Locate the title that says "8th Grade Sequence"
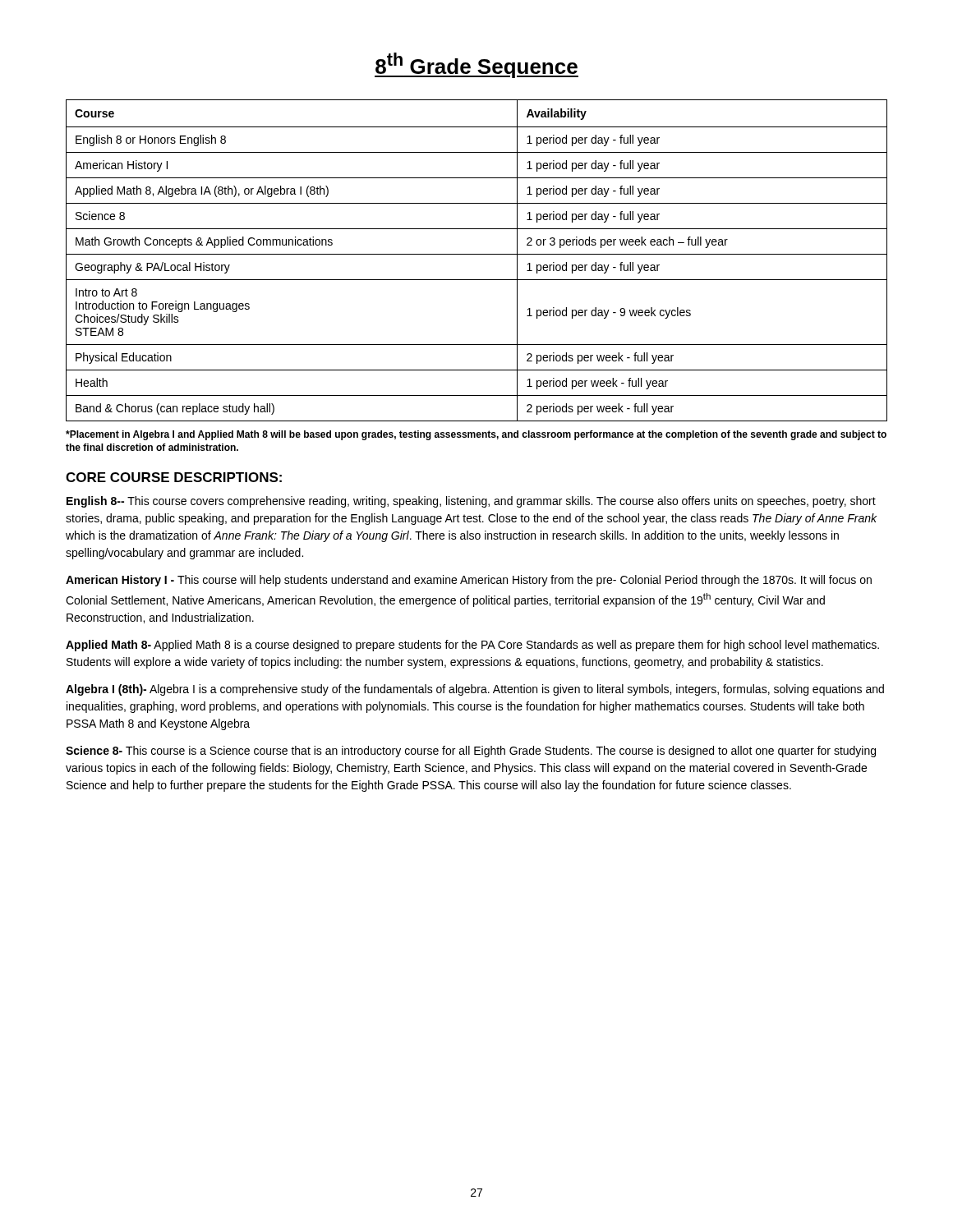953x1232 pixels. pos(476,64)
